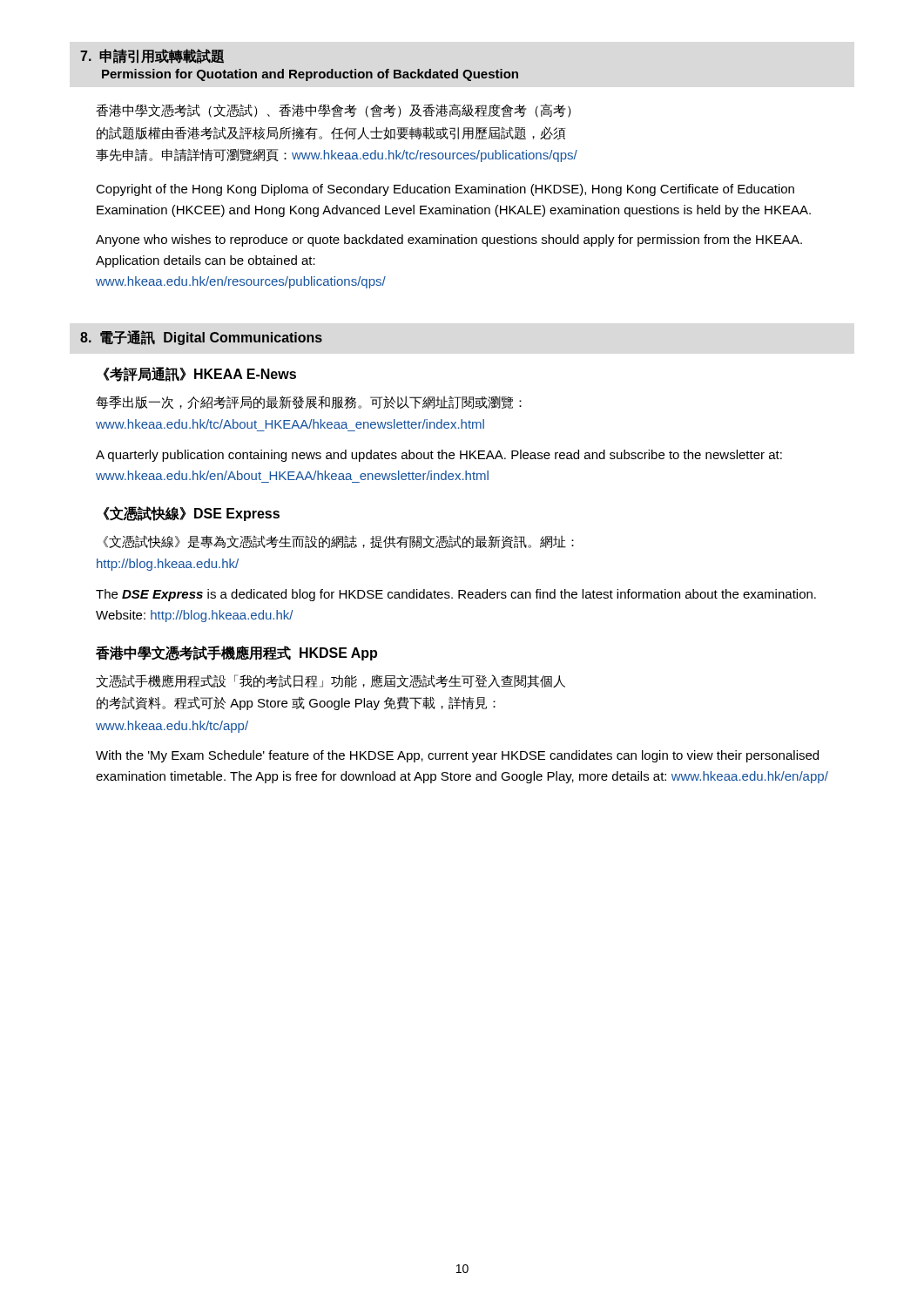This screenshot has height=1307, width=924.
Task: Find "香港中學文憑考試（文憑試）、香港中學會考（會考）及香港高級程度會考（高考） 的試題版權由香港考試及評核局所擁有。任何人士如要轉載或引用歷屆試題，必須 事先申請。申請詳情可瀏覽網頁：www.hkeaa.edu.hk/tc/resources/publications/qps/" on this page
Action: 337,132
